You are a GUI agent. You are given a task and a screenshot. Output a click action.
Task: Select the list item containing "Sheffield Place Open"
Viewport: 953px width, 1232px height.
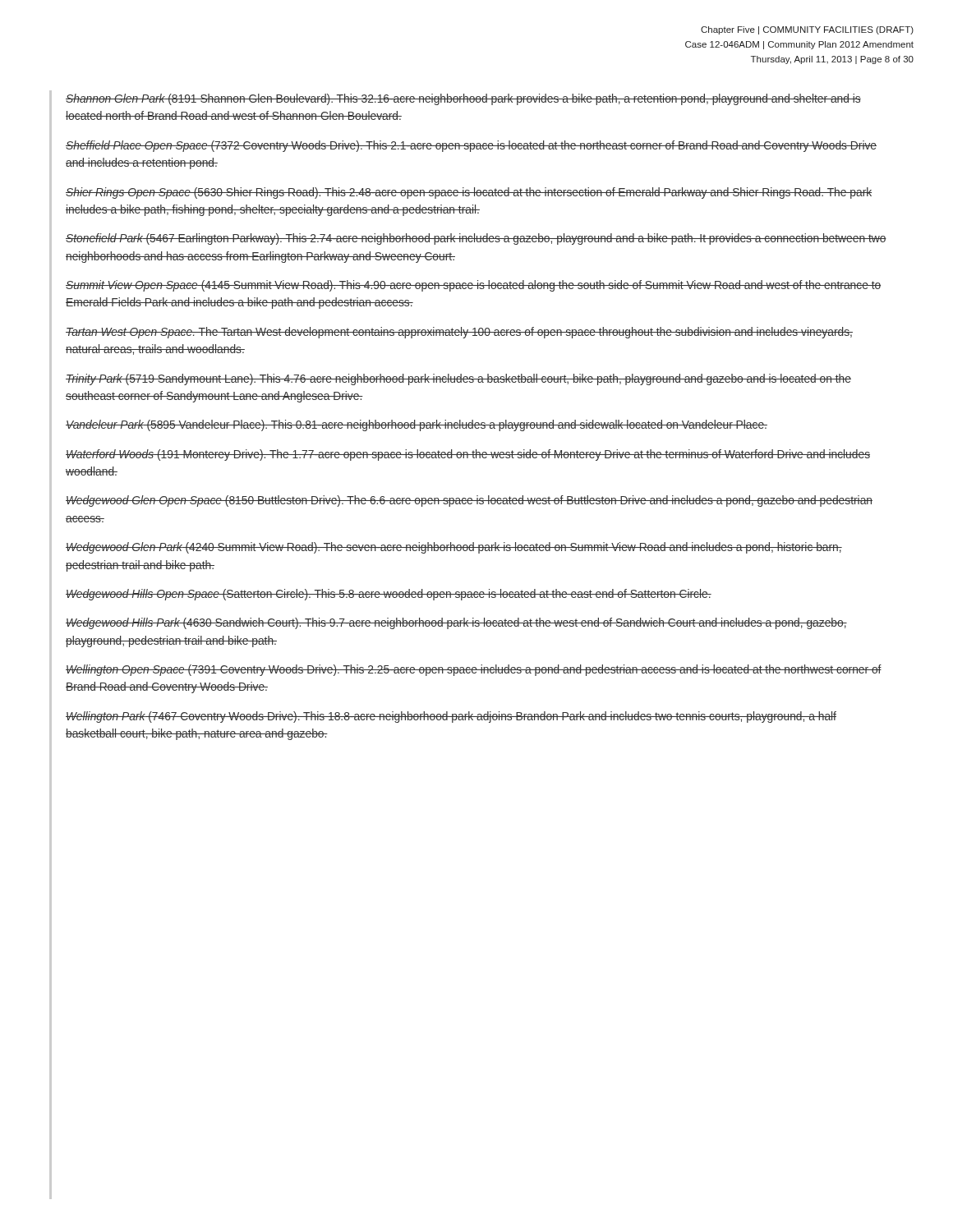[471, 154]
